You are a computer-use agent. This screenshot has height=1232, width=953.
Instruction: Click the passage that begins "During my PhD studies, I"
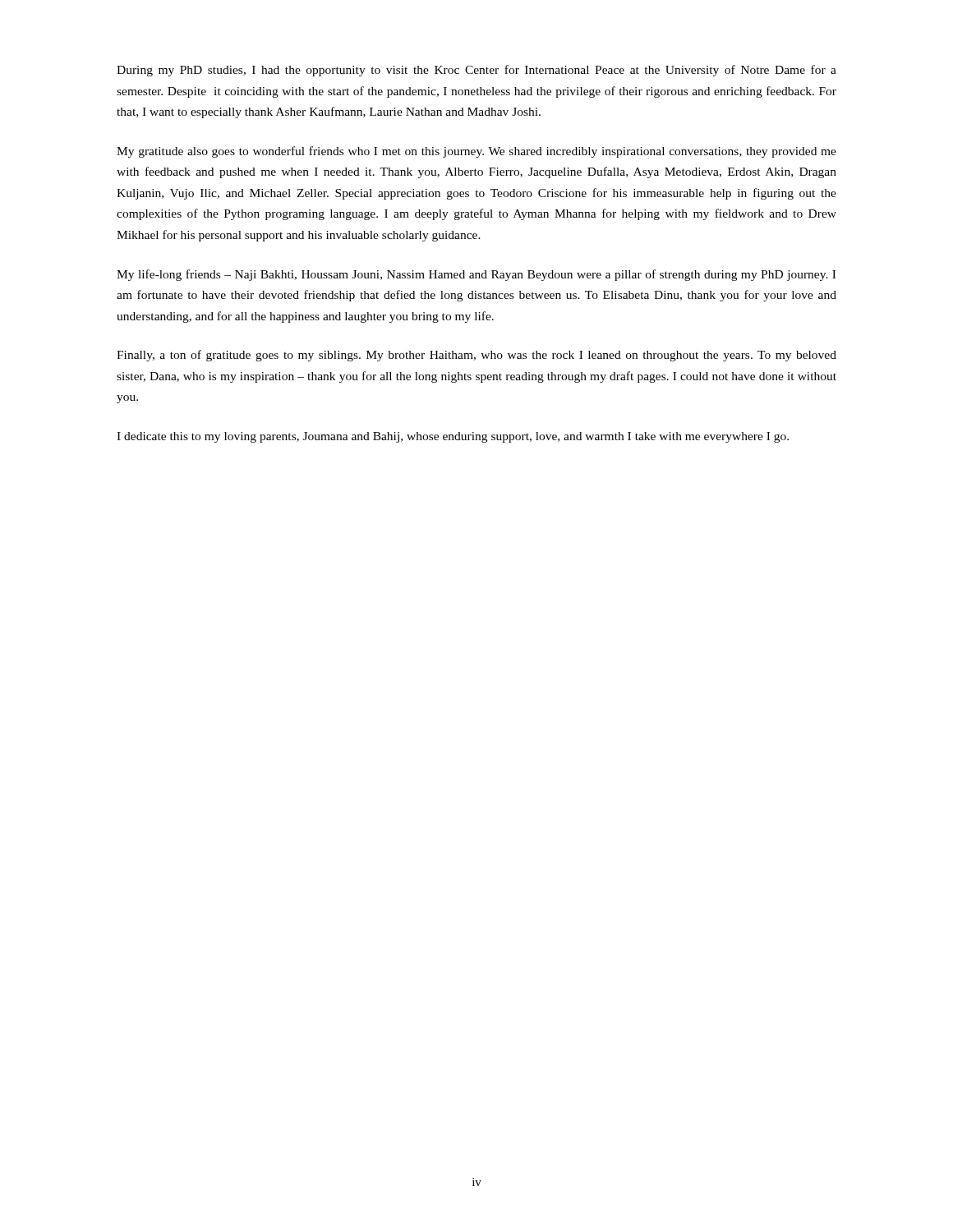tap(476, 90)
